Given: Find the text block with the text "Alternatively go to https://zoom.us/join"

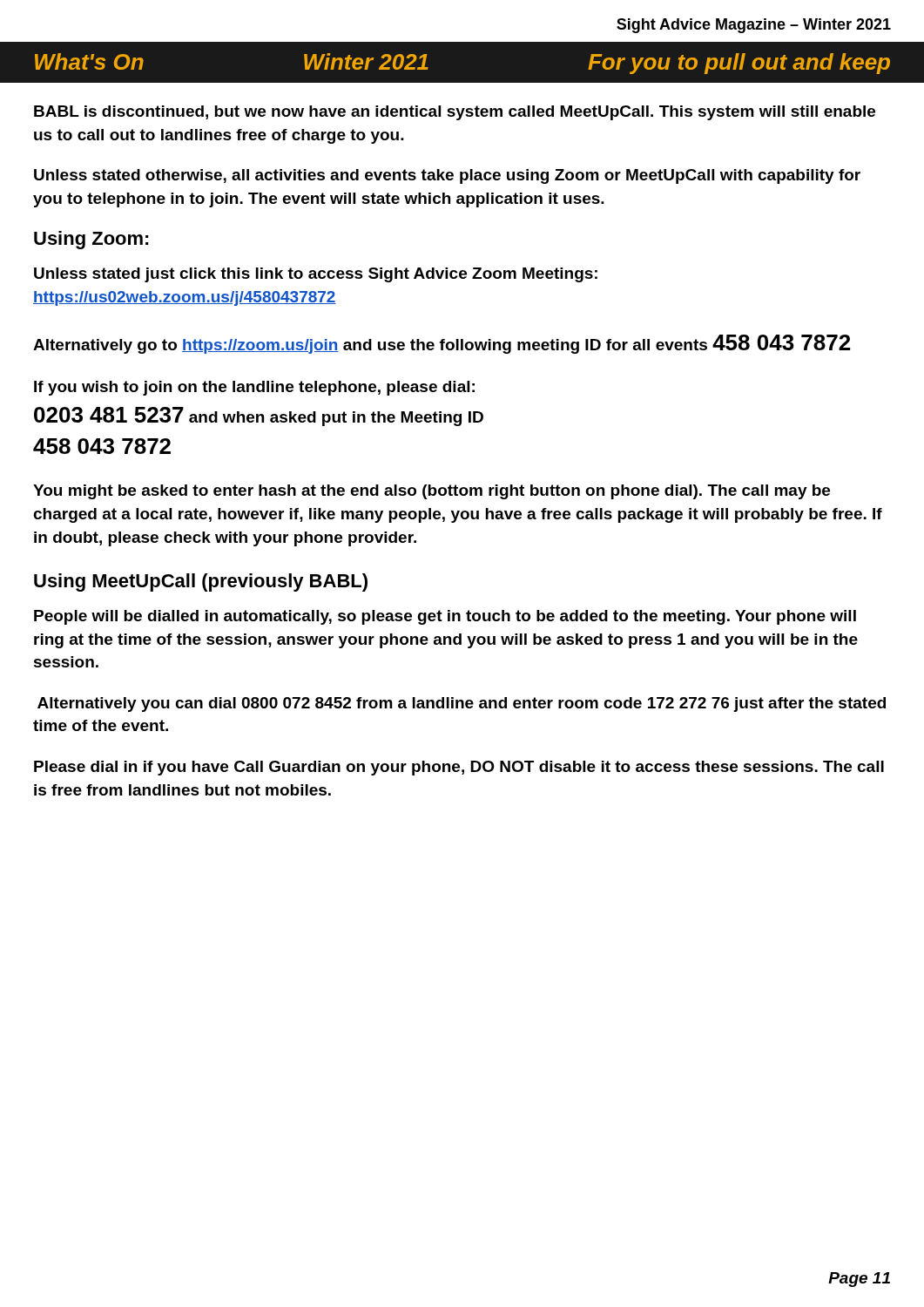Looking at the screenshot, I should [442, 342].
